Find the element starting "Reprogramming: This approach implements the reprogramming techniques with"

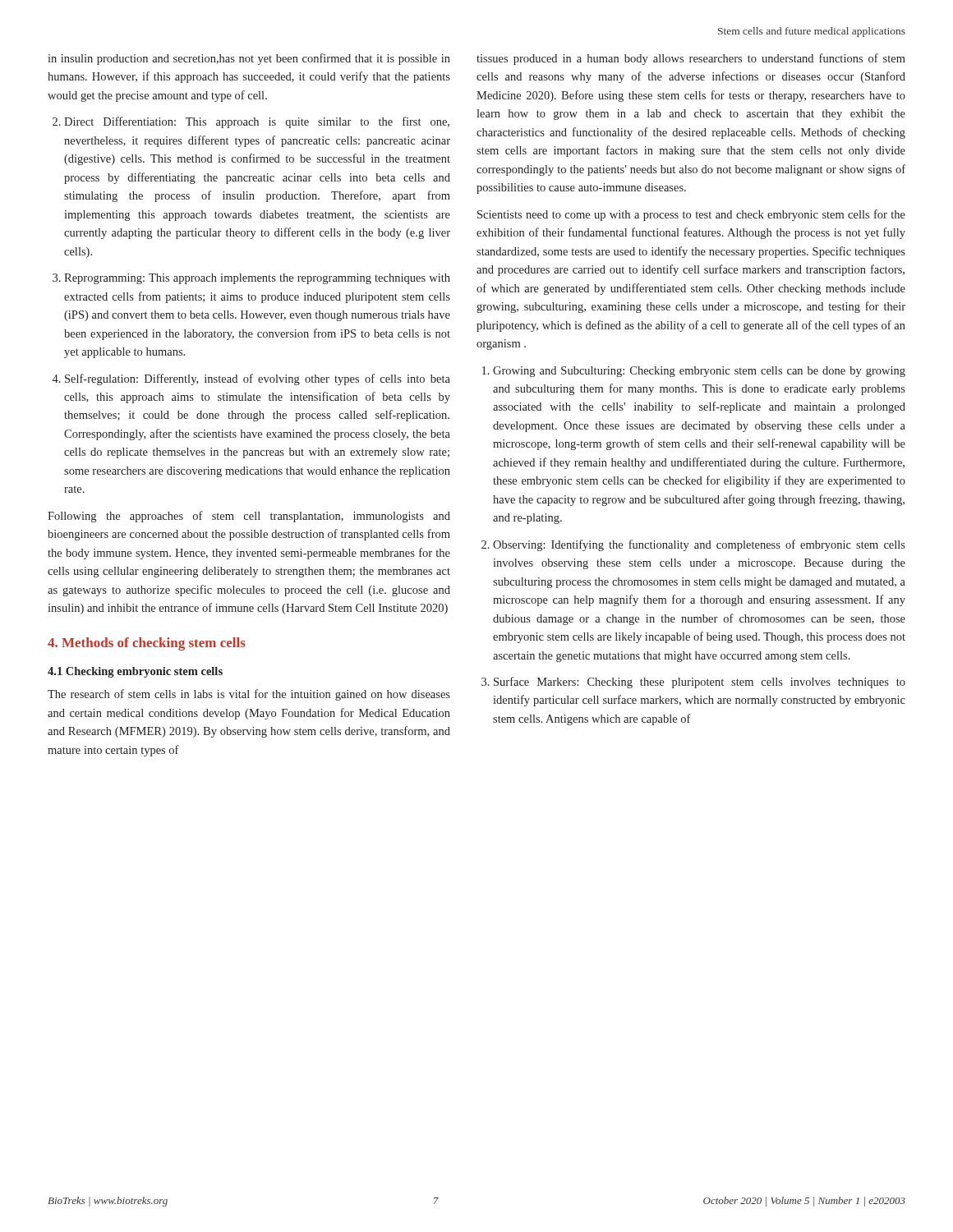coord(257,315)
